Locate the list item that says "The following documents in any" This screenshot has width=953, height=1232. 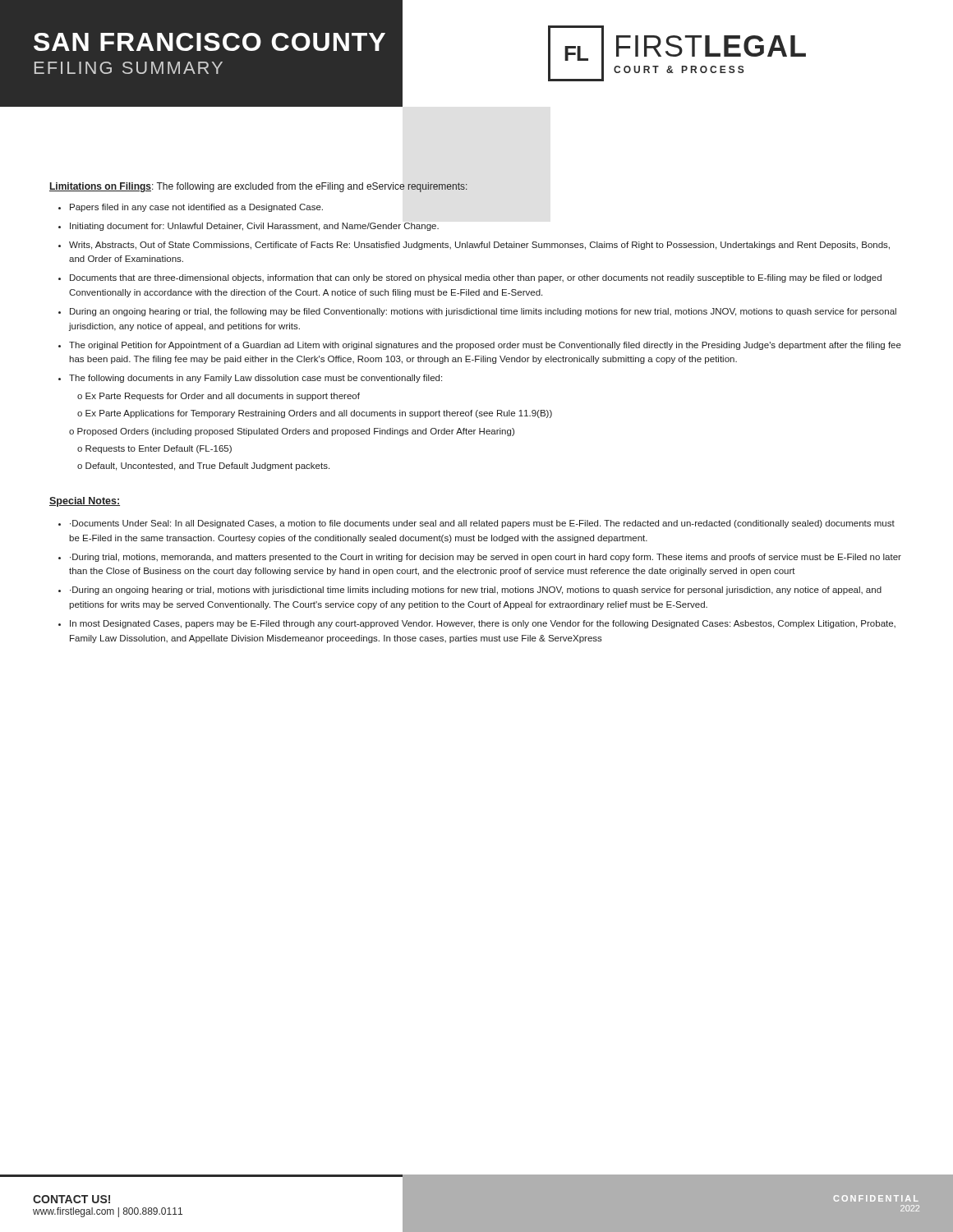[x=486, y=423]
